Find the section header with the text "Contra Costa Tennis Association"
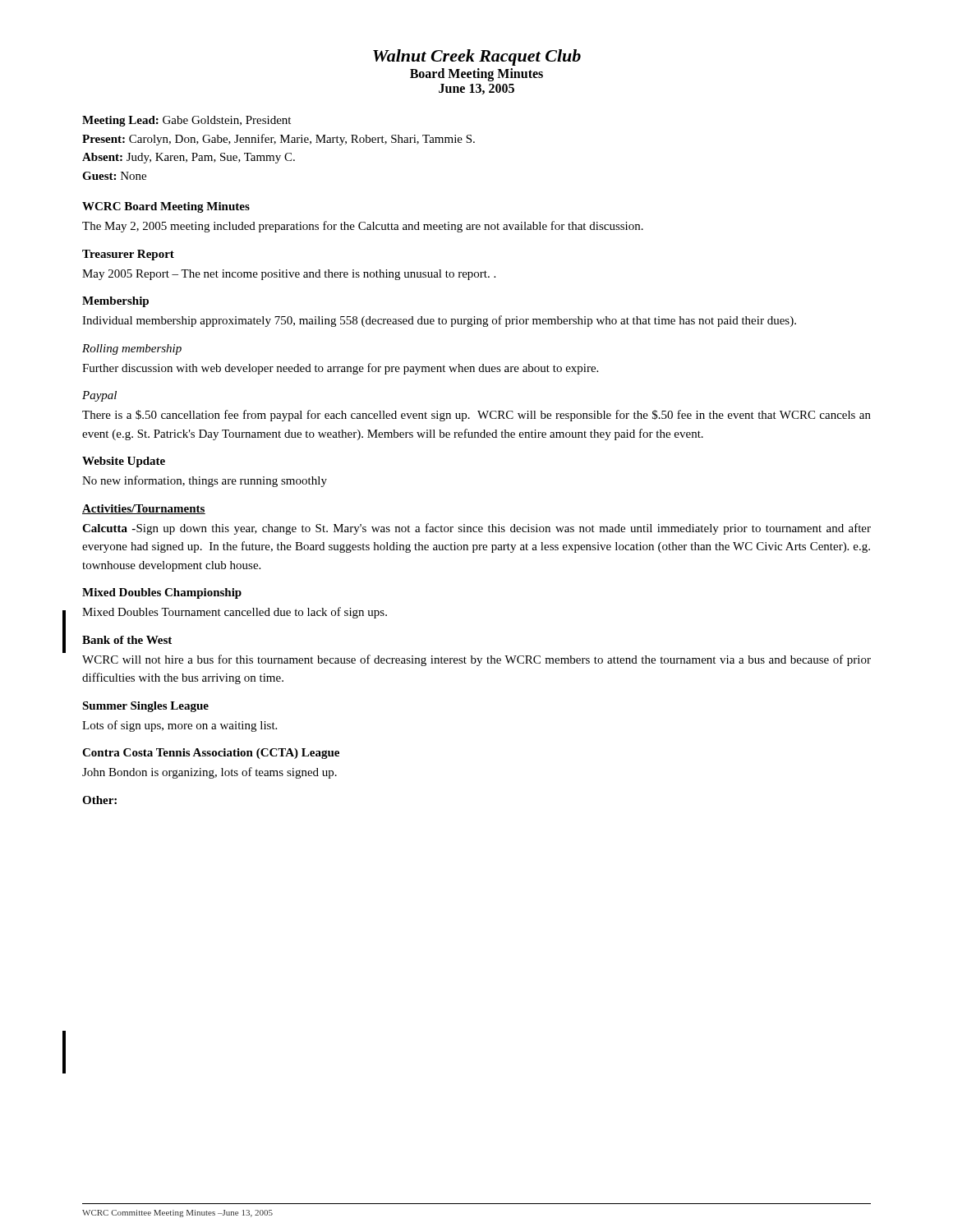 211,752
